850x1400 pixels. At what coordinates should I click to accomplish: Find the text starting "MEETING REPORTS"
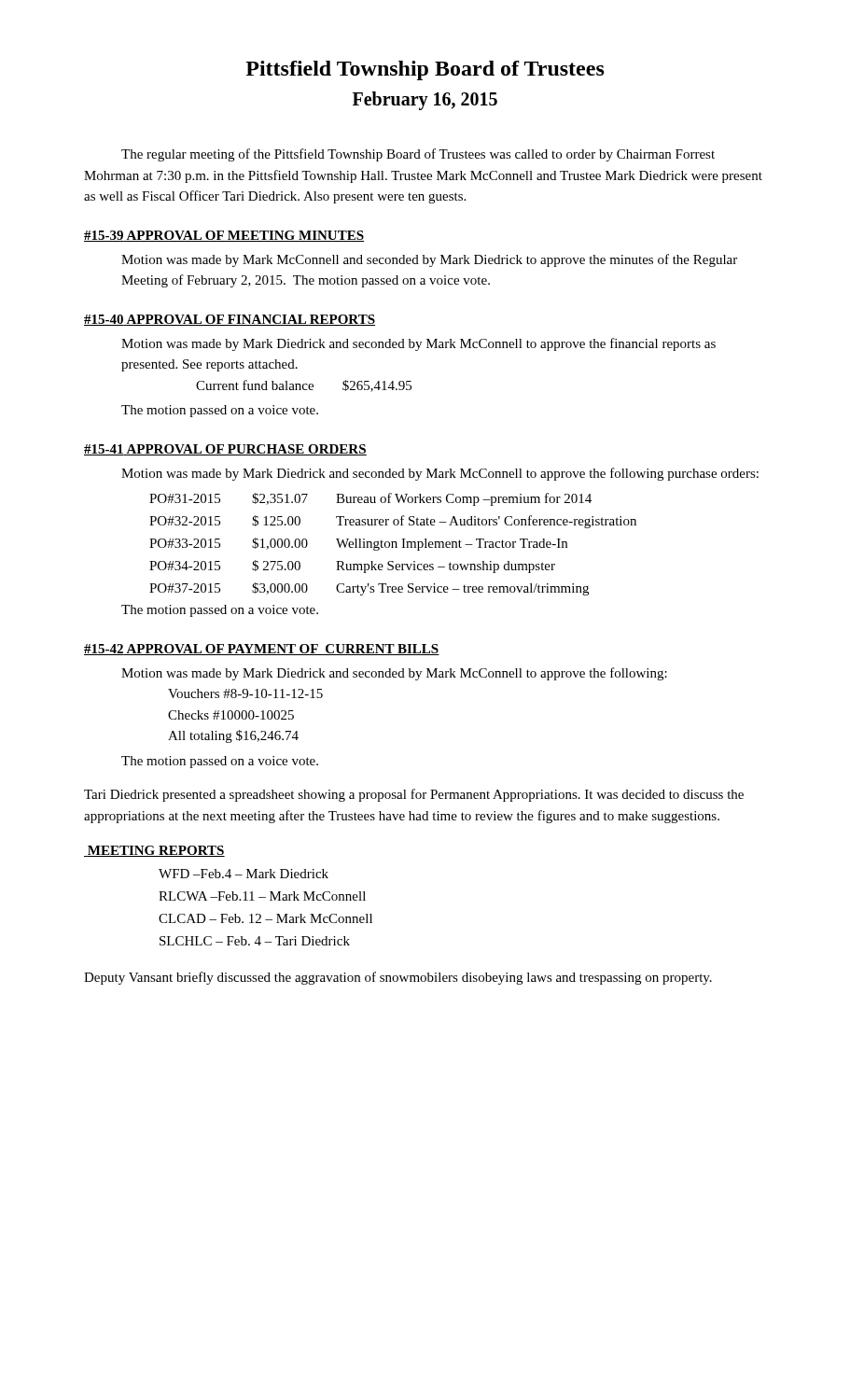[154, 850]
